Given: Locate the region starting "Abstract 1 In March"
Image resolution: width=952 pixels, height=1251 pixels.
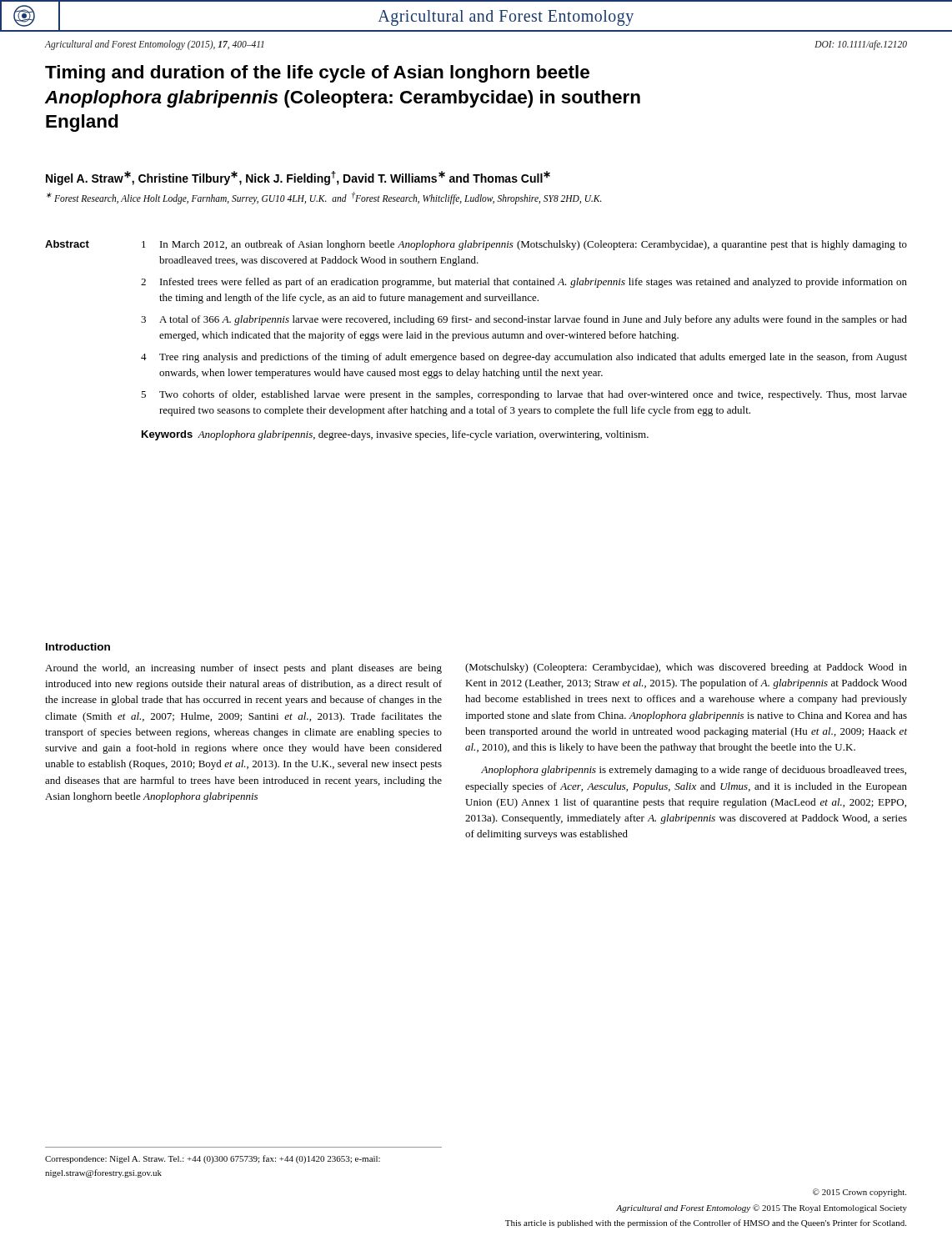Looking at the screenshot, I should coord(476,340).
